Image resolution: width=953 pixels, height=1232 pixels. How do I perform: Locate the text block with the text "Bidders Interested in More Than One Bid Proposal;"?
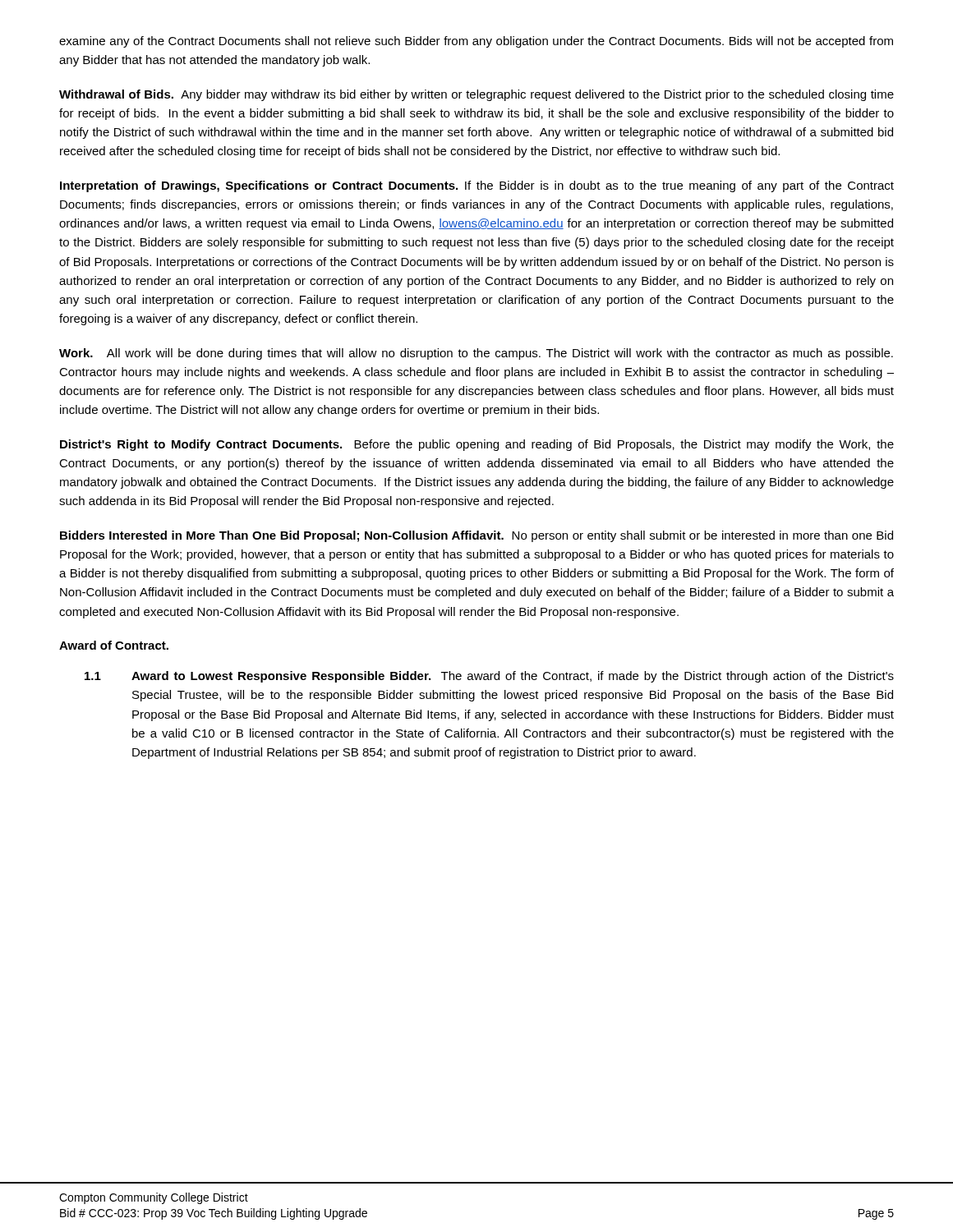476,573
